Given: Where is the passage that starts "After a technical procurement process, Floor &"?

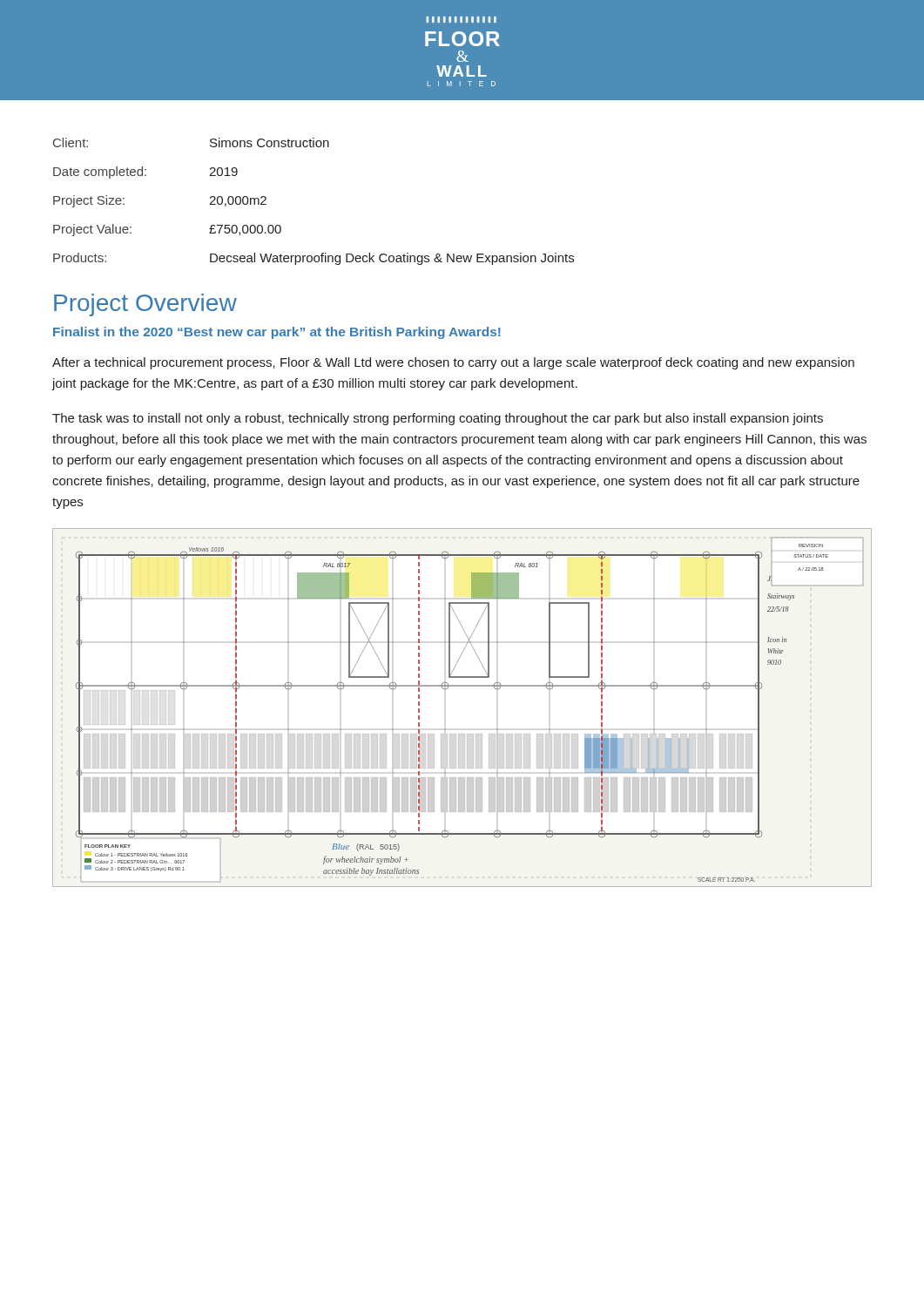Looking at the screenshot, I should (454, 372).
